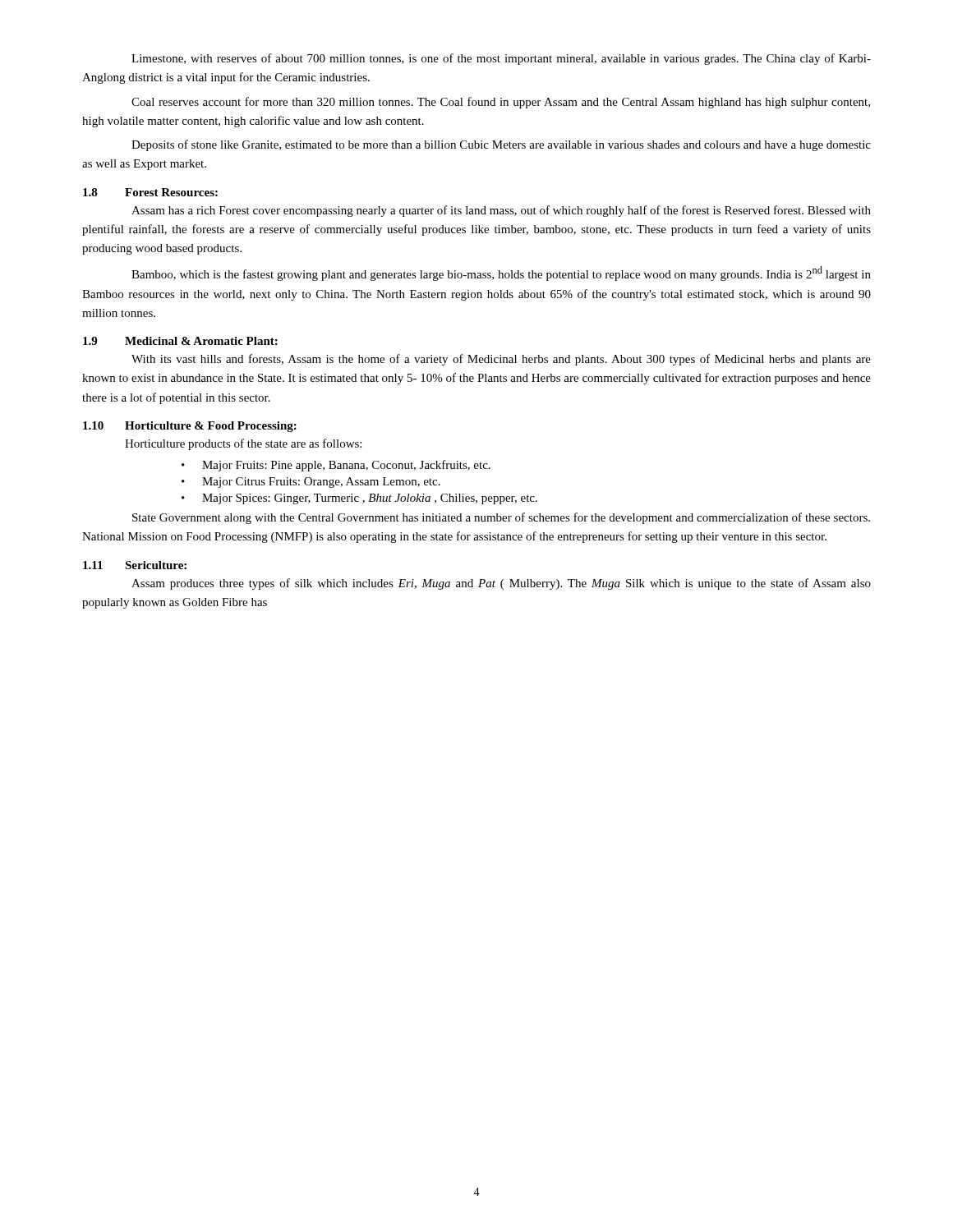The height and width of the screenshot is (1232, 953).
Task: Find the block on this page that starts "Assam has a"
Action: point(476,229)
